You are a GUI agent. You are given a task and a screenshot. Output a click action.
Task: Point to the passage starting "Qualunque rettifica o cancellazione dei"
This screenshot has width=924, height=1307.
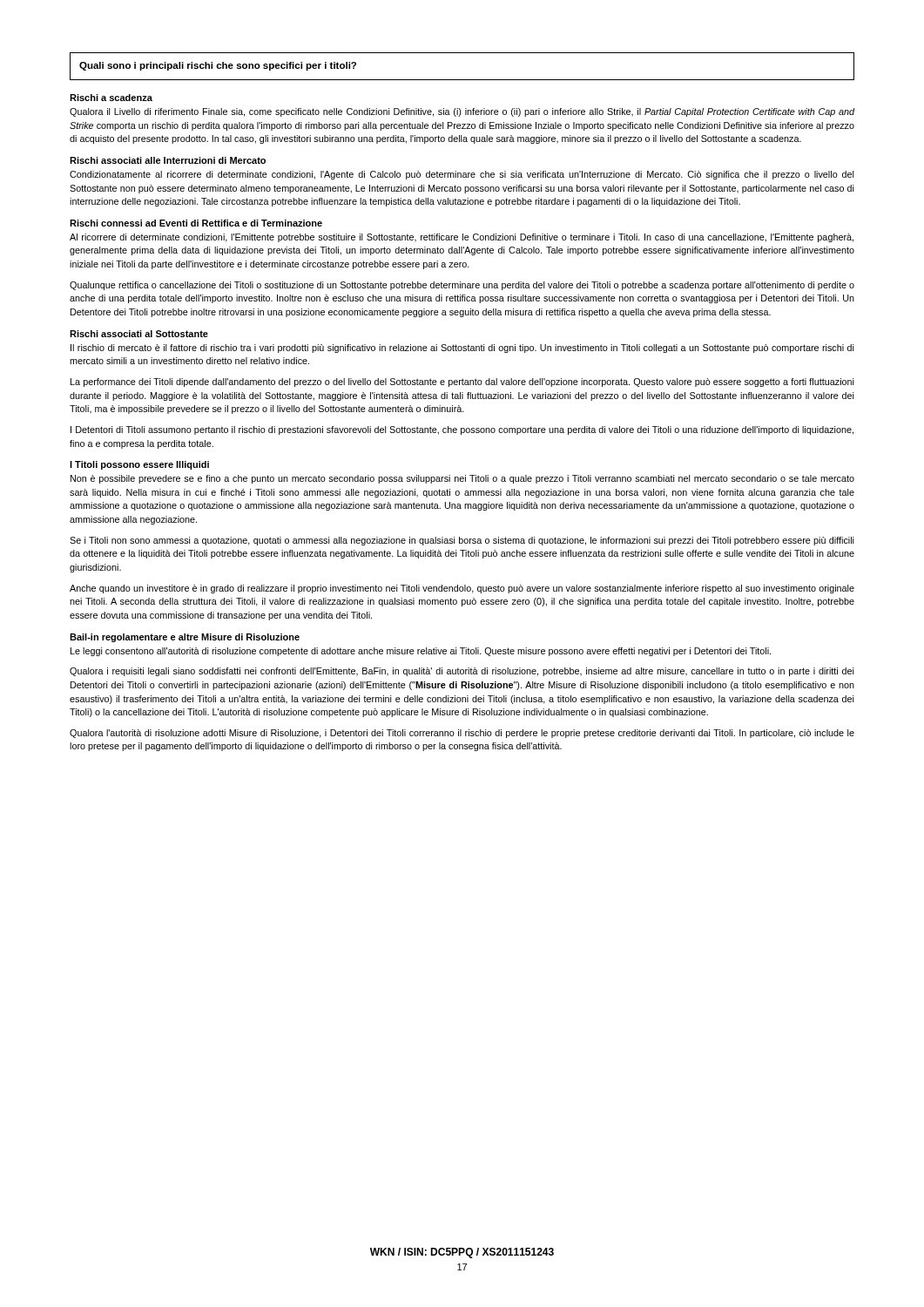click(x=462, y=298)
